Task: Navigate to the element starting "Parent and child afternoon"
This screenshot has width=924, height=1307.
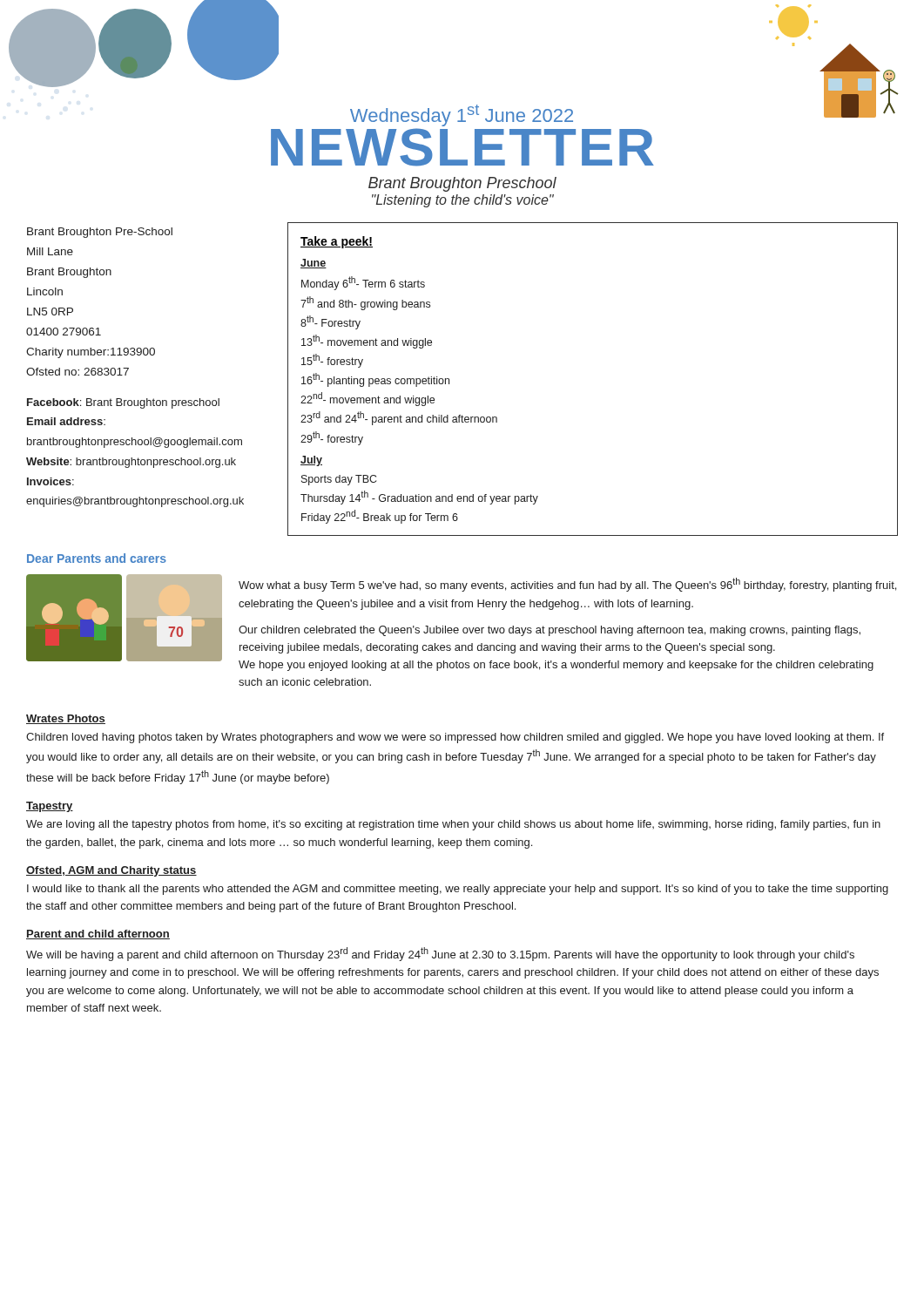Action: 98,934
